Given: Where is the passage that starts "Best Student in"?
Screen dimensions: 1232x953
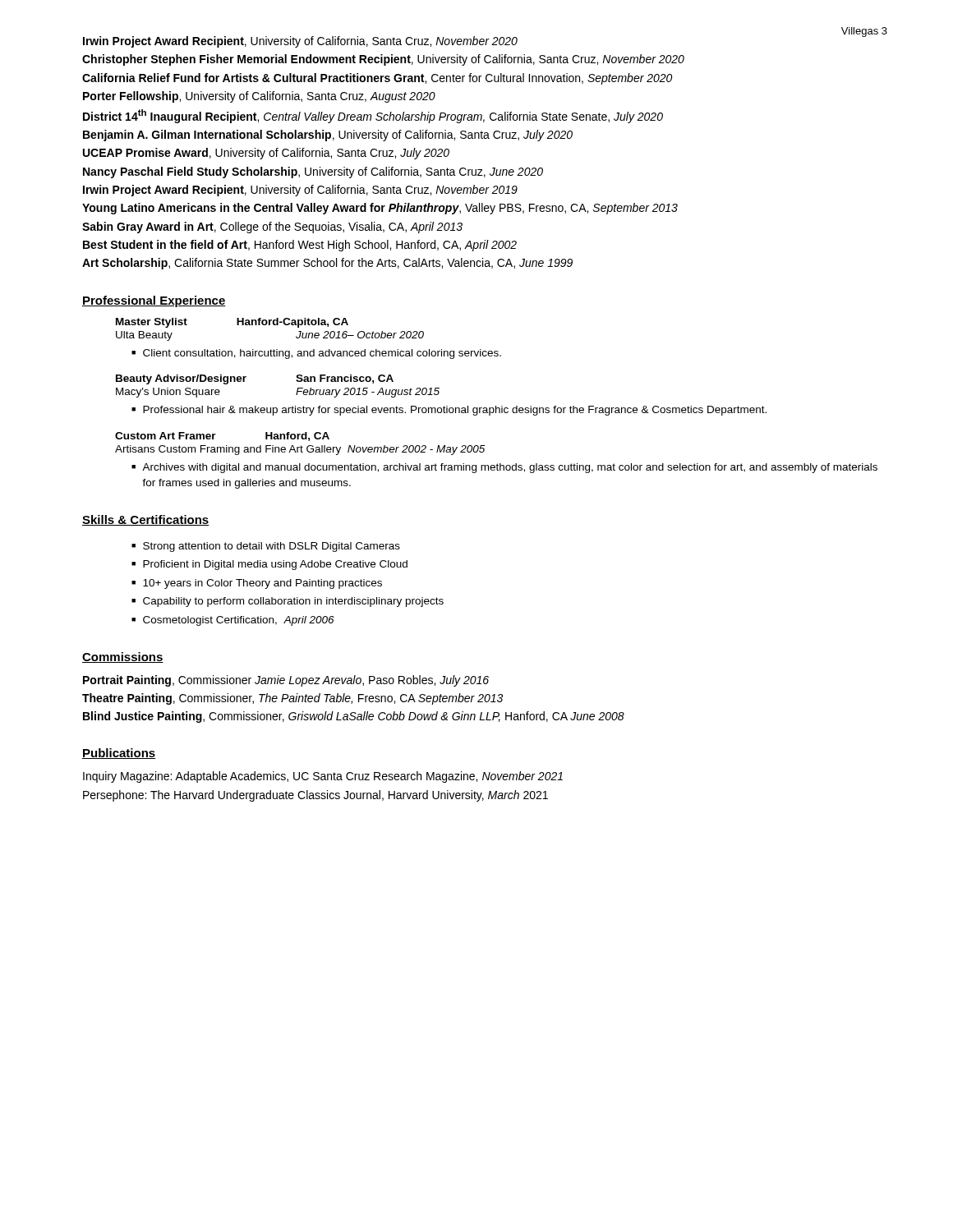Looking at the screenshot, I should 299,245.
